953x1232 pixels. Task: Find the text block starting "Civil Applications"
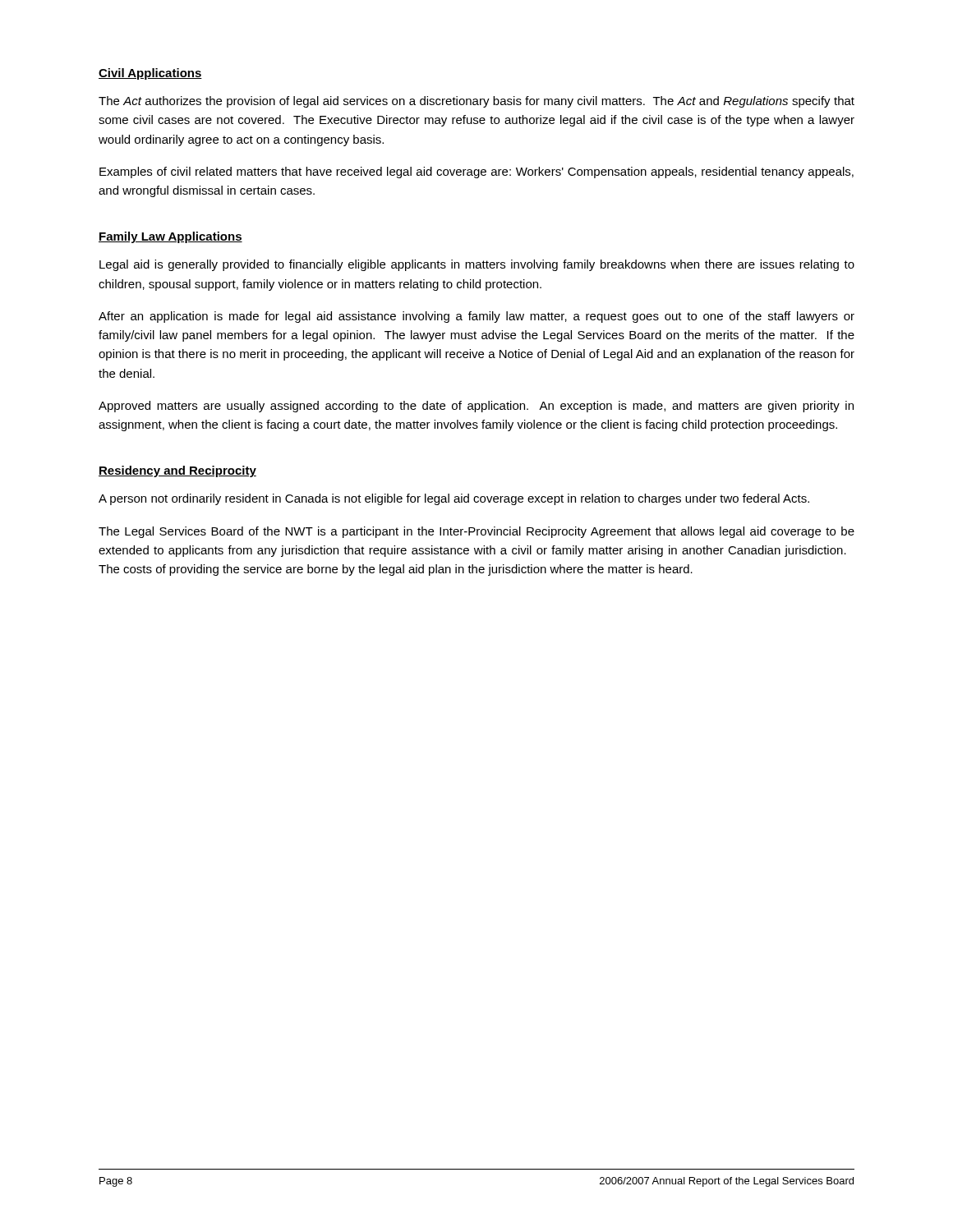(x=150, y=73)
